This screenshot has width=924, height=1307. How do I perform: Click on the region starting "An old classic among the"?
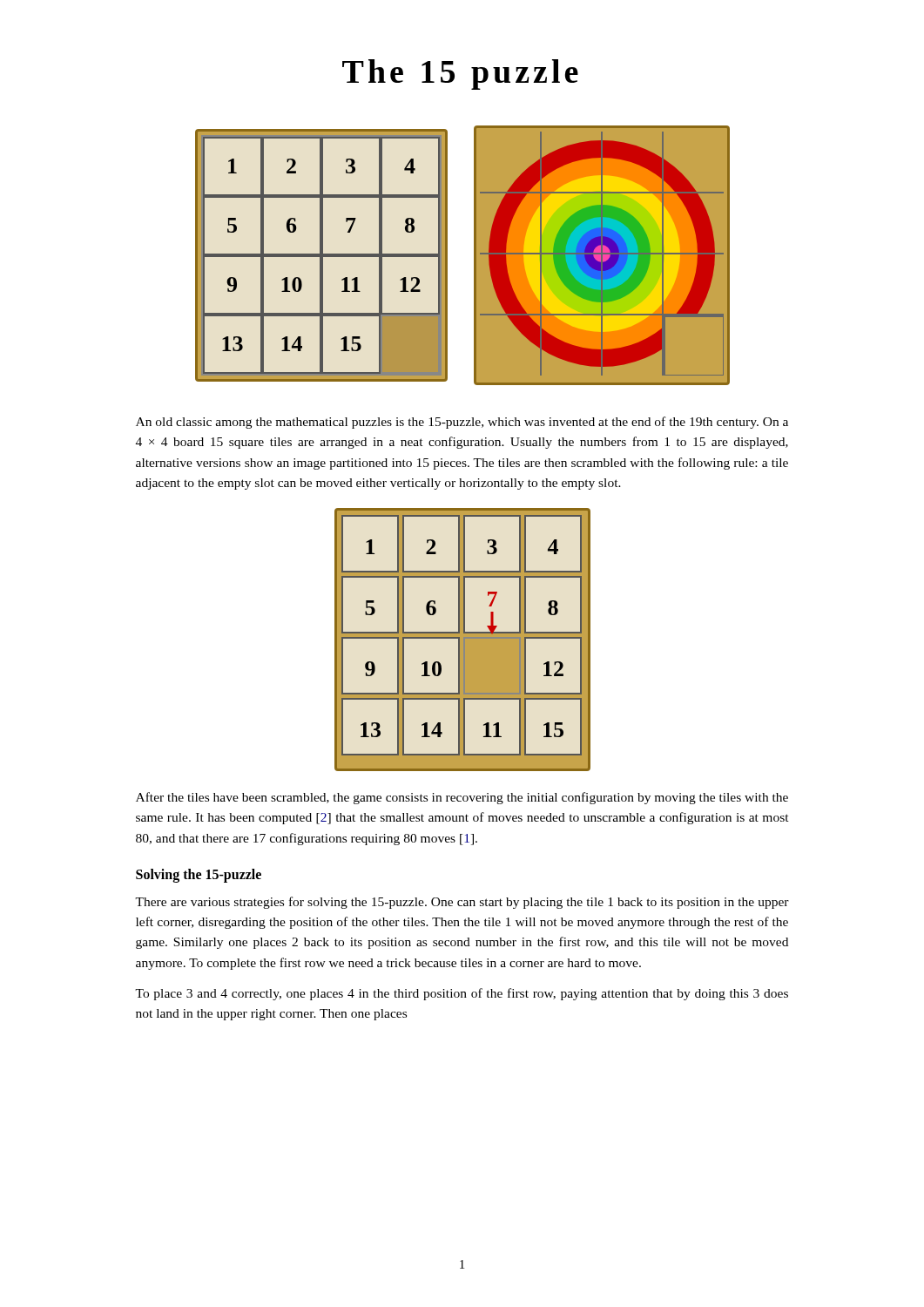click(462, 452)
